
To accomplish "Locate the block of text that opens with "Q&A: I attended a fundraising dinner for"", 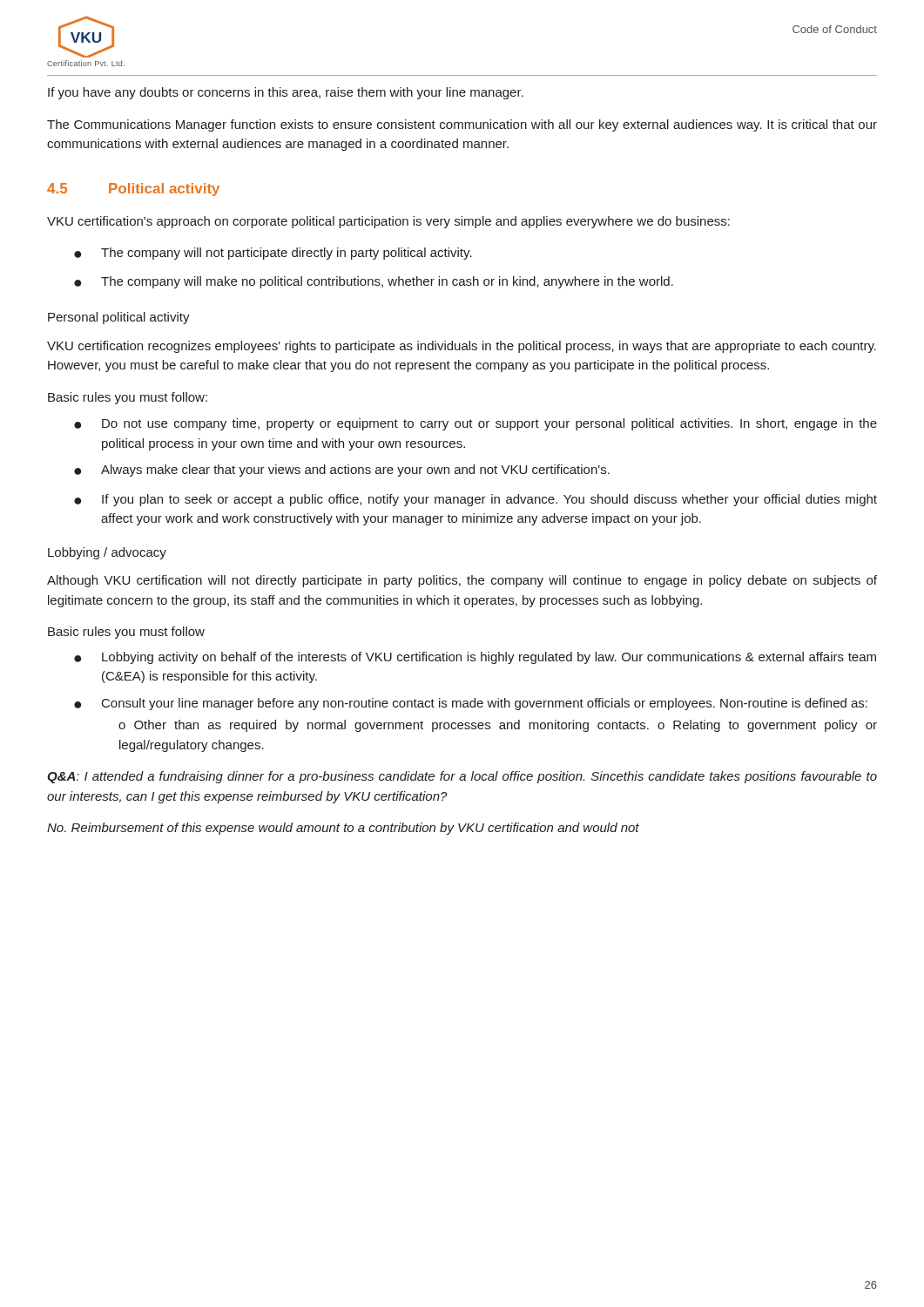I will [x=462, y=786].
